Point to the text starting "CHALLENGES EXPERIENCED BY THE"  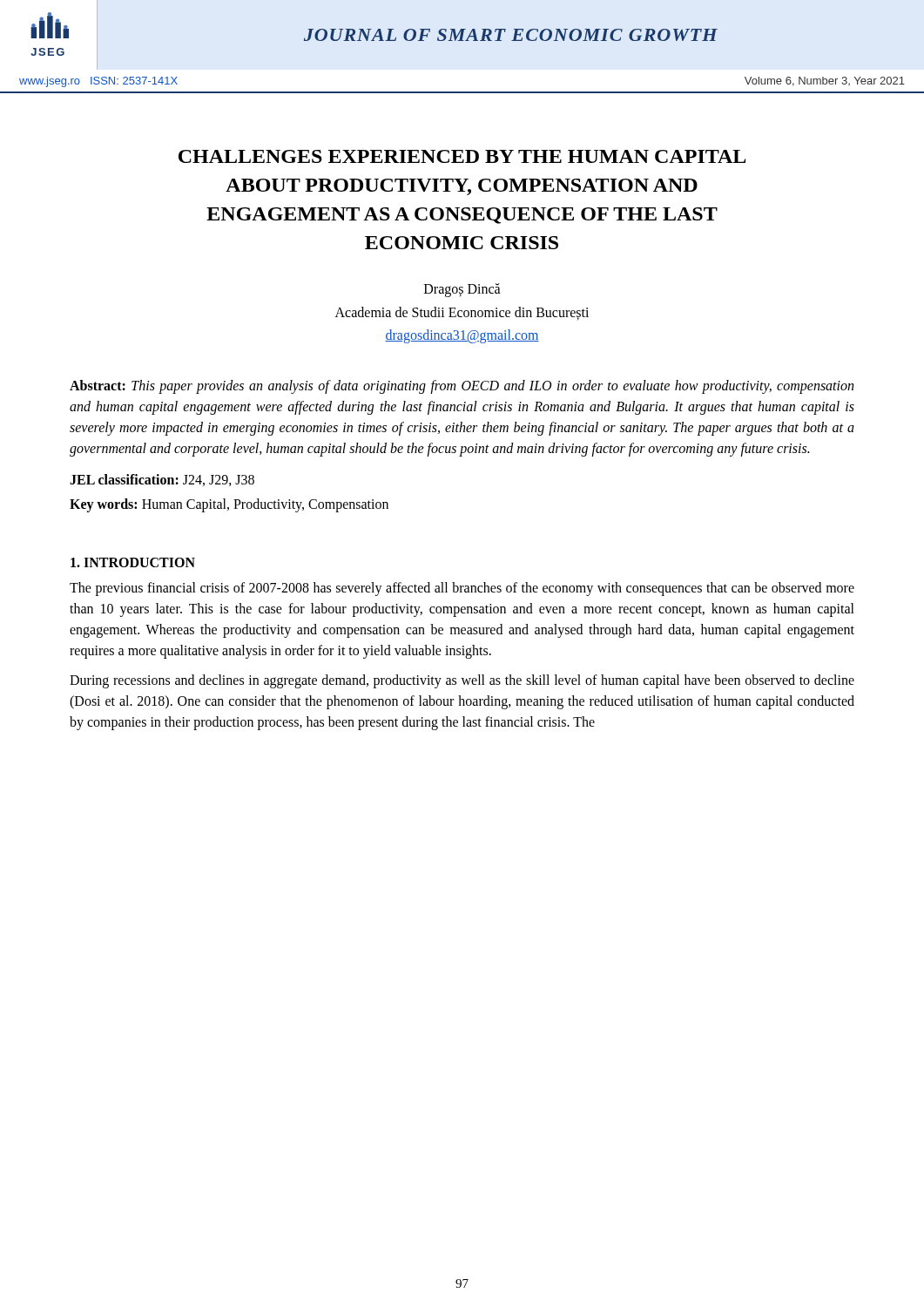point(462,199)
